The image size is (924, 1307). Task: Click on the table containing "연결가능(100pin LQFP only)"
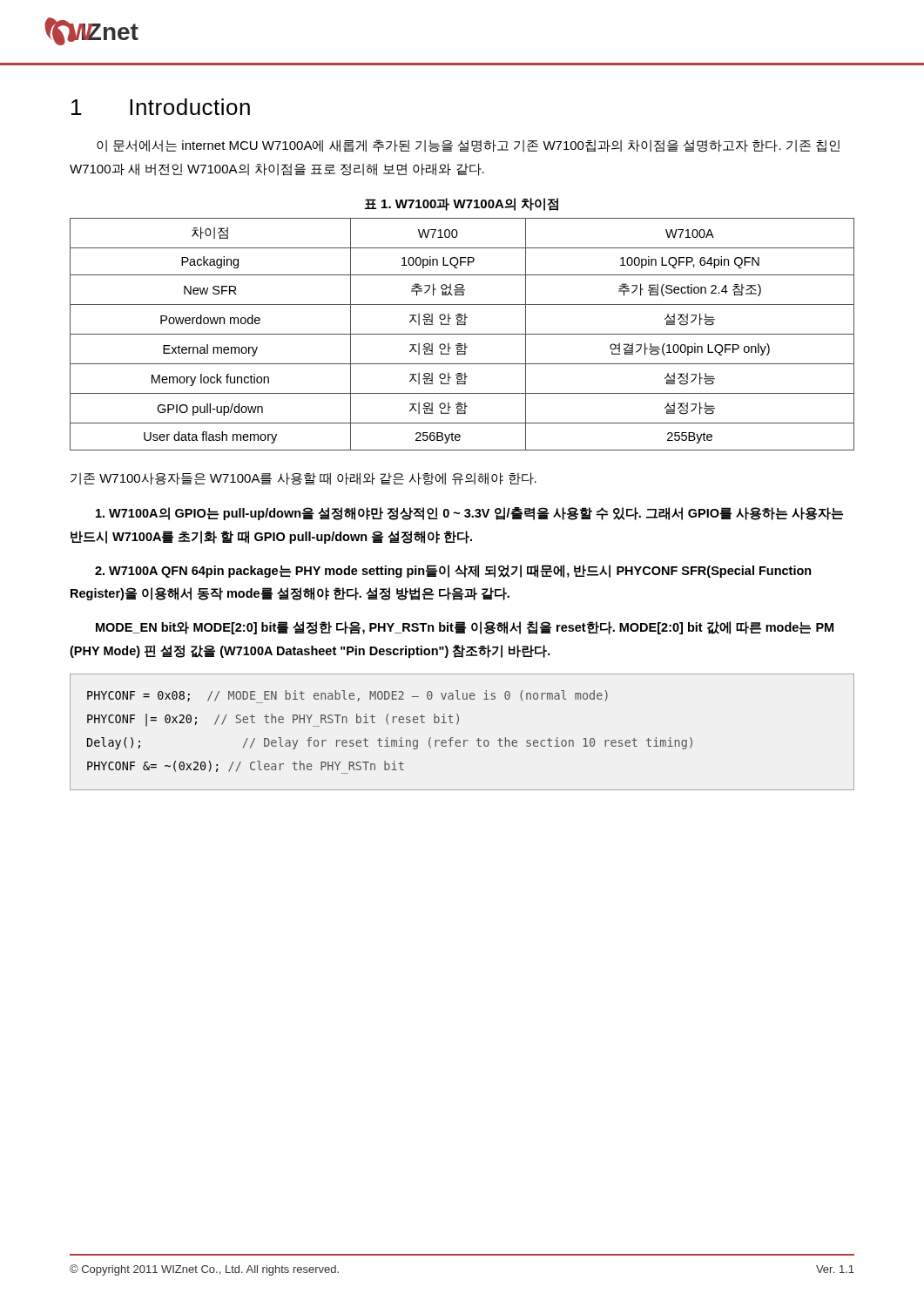[462, 334]
